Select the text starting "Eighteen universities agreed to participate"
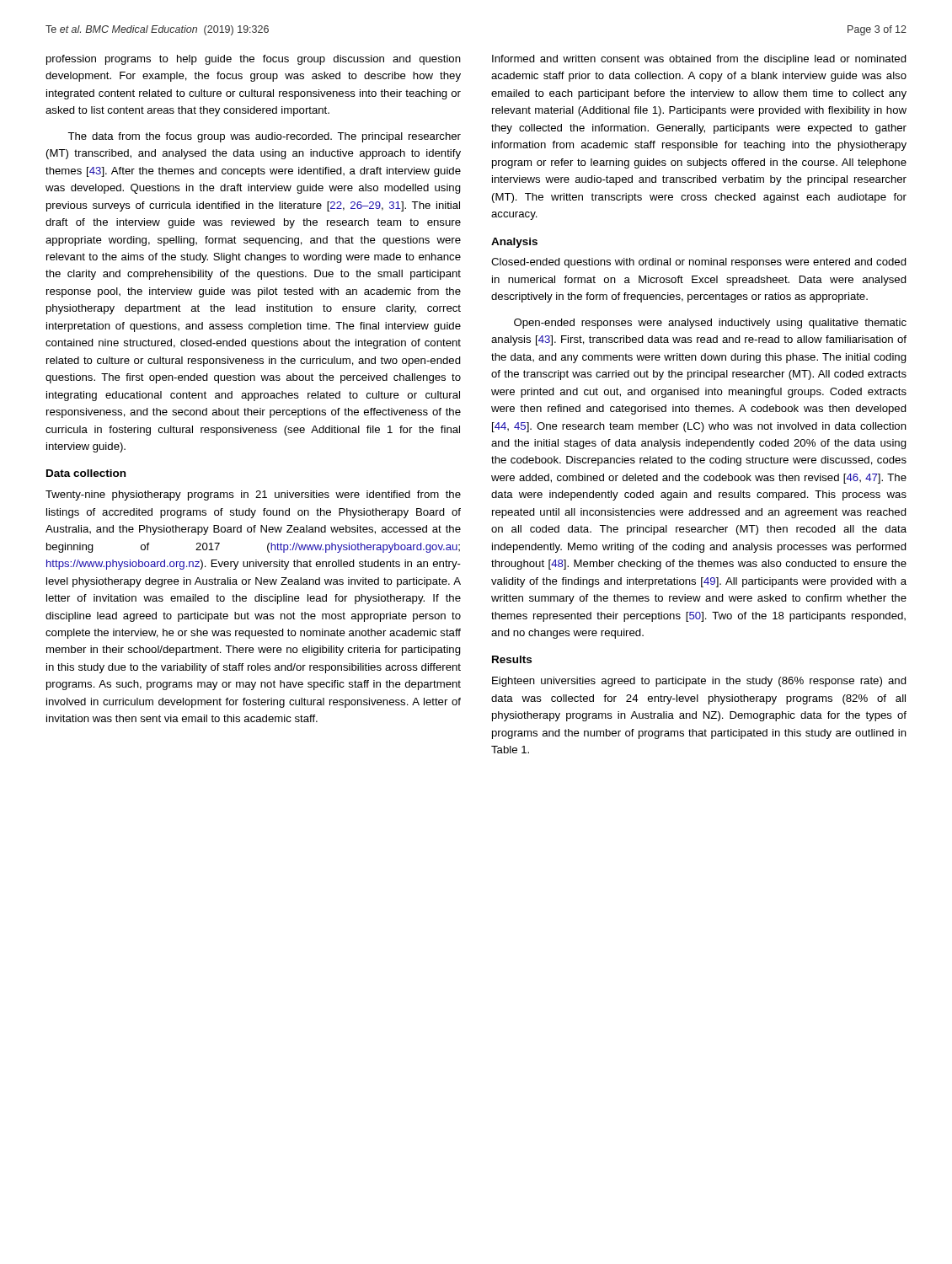Screen dimensions: 1264x952 click(x=699, y=716)
